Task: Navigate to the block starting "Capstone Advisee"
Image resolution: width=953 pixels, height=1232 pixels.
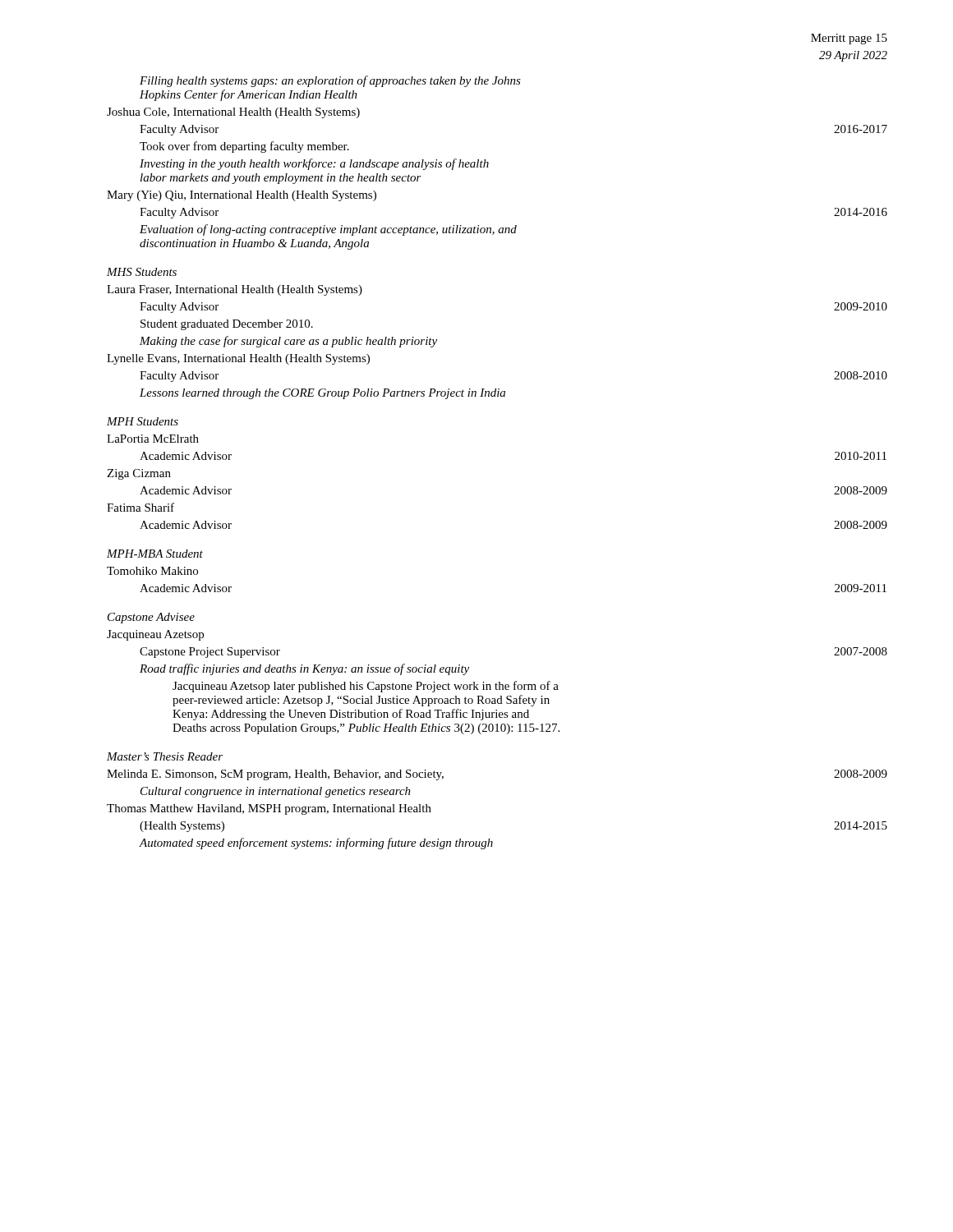Action: pos(151,618)
